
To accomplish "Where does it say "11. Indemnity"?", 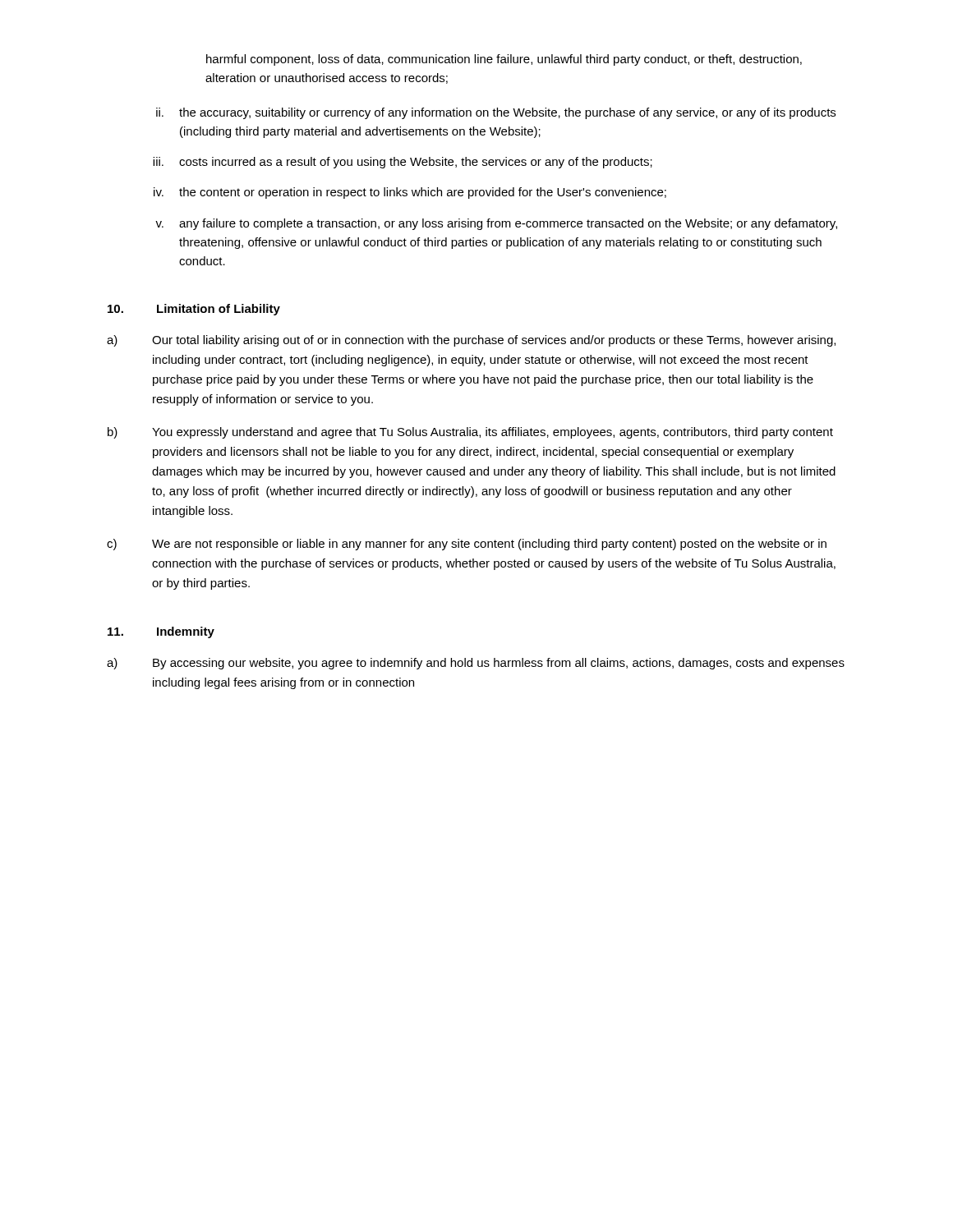I will click(161, 631).
